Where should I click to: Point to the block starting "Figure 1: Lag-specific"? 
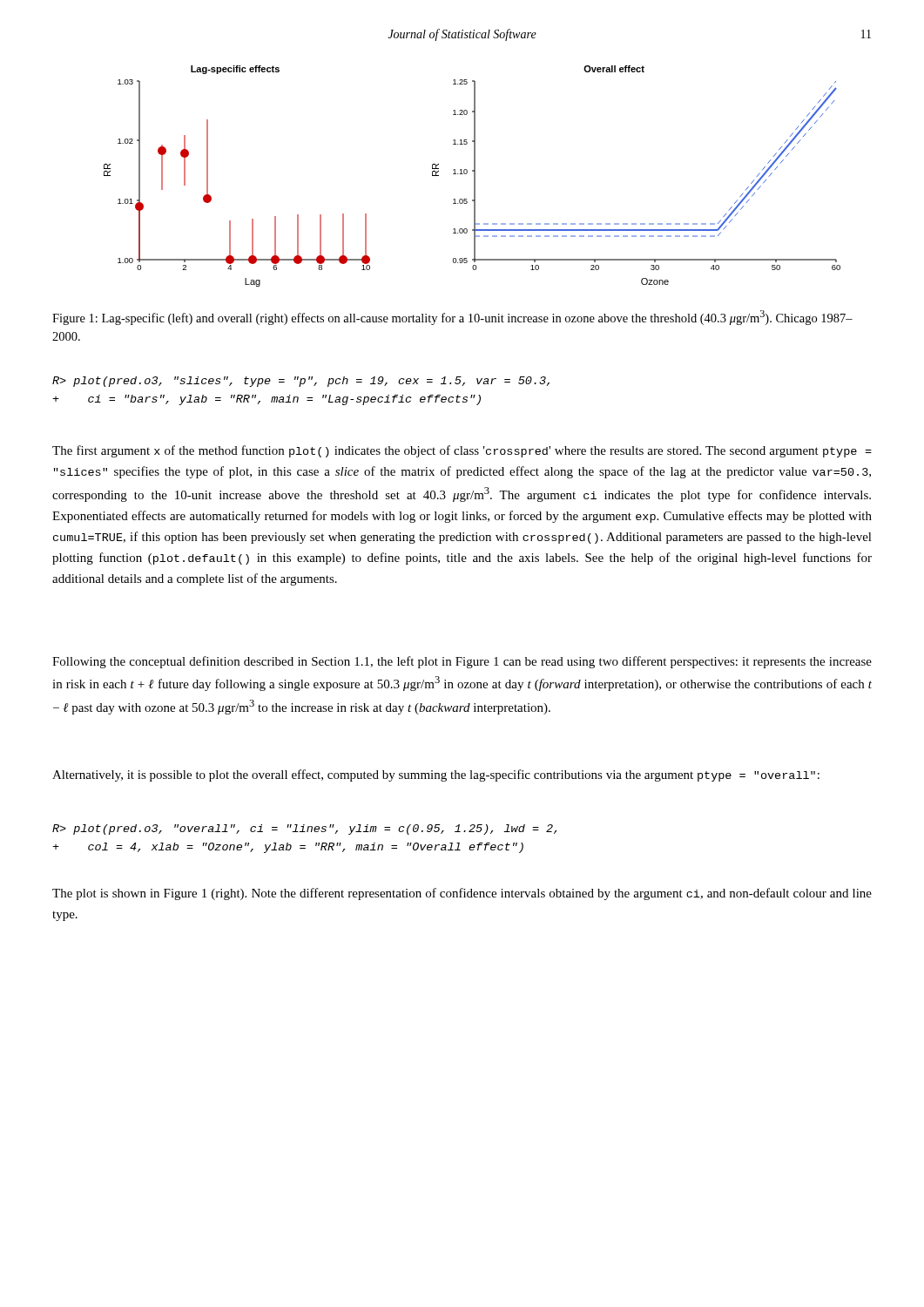click(x=452, y=325)
